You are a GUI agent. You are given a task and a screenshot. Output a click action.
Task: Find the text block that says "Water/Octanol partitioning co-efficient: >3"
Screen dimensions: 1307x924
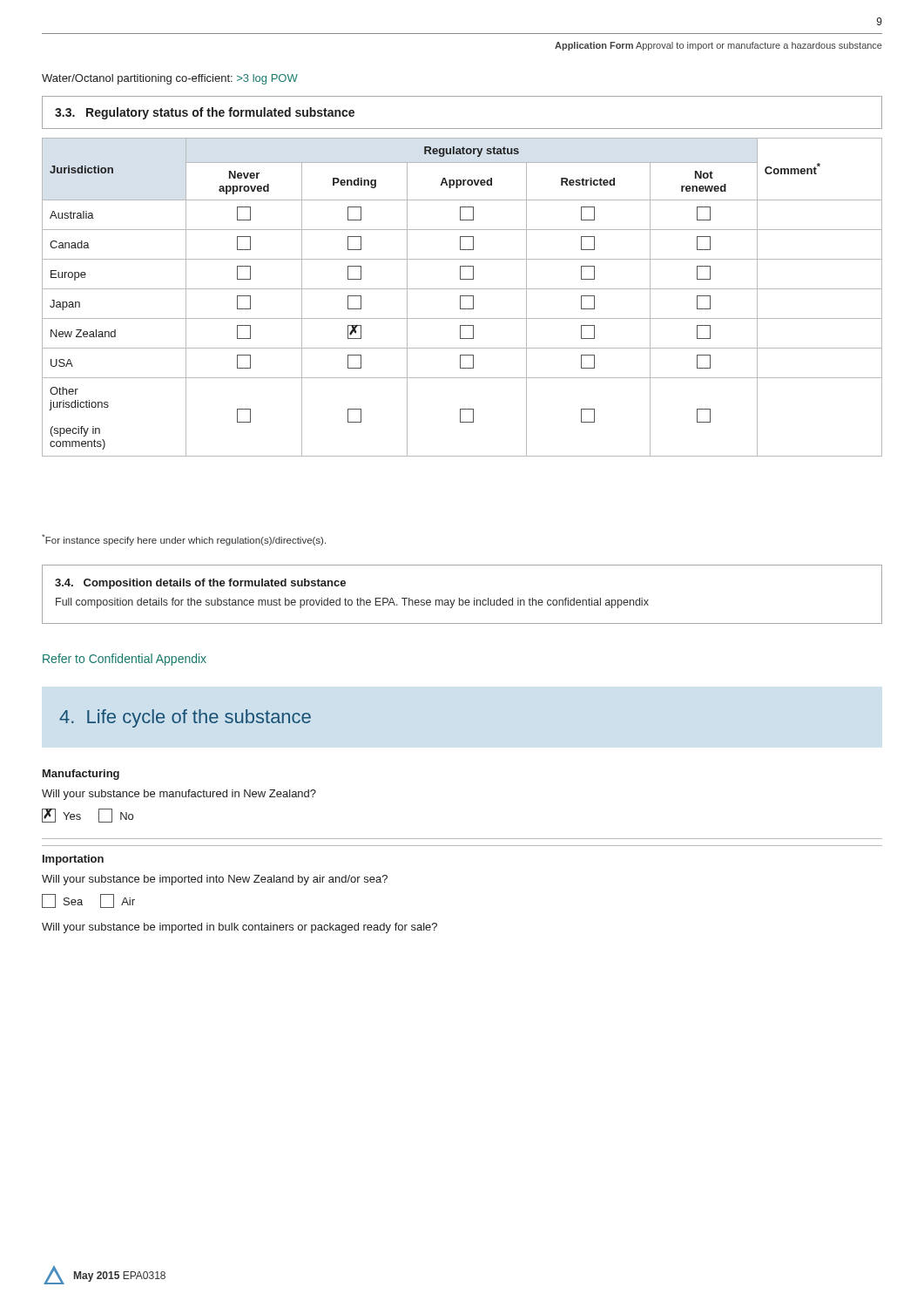(170, 78)
